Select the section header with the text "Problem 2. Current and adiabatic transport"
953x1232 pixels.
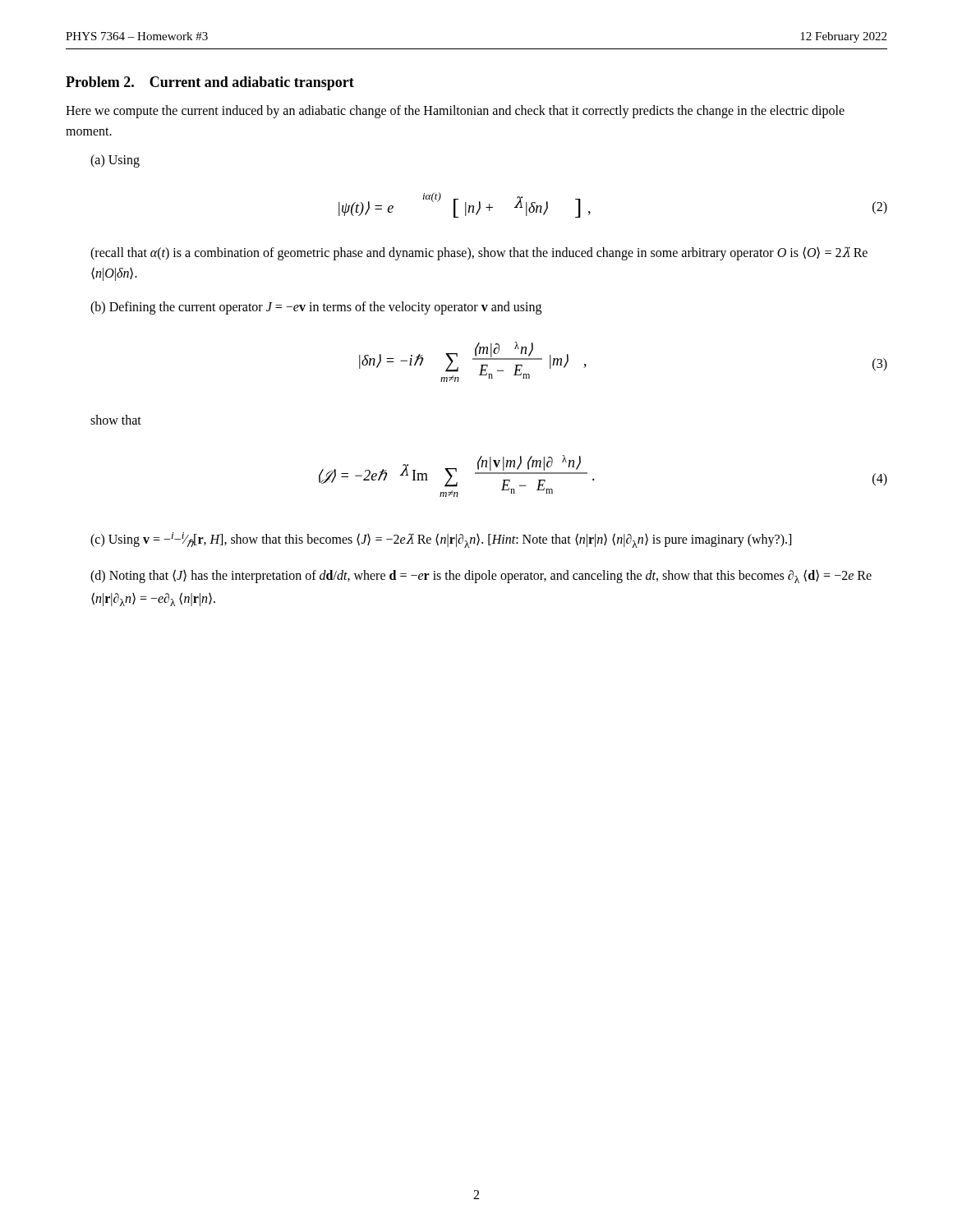pyautogui.click(x=210, y=82)
